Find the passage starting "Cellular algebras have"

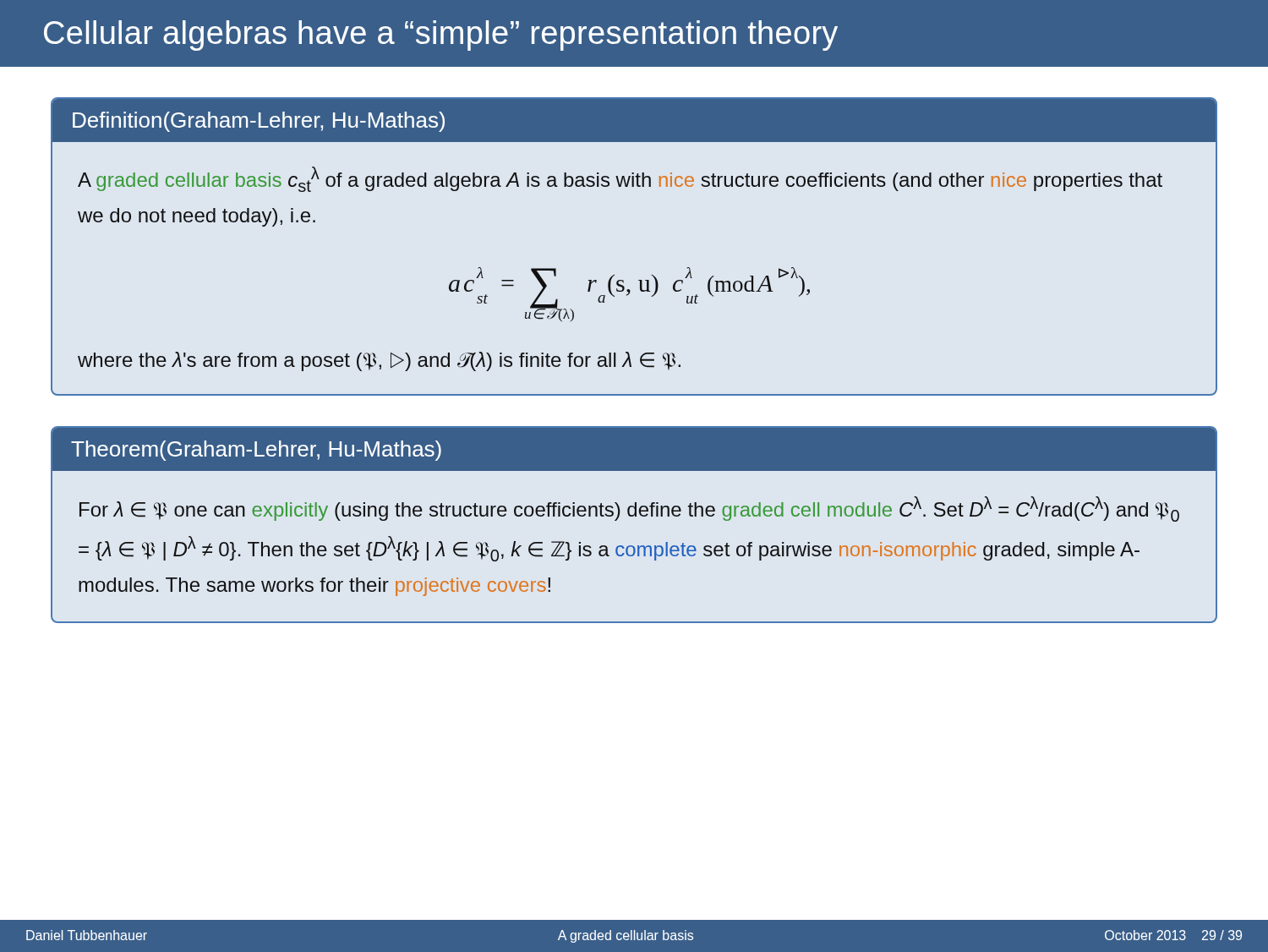tap(440, 33)
